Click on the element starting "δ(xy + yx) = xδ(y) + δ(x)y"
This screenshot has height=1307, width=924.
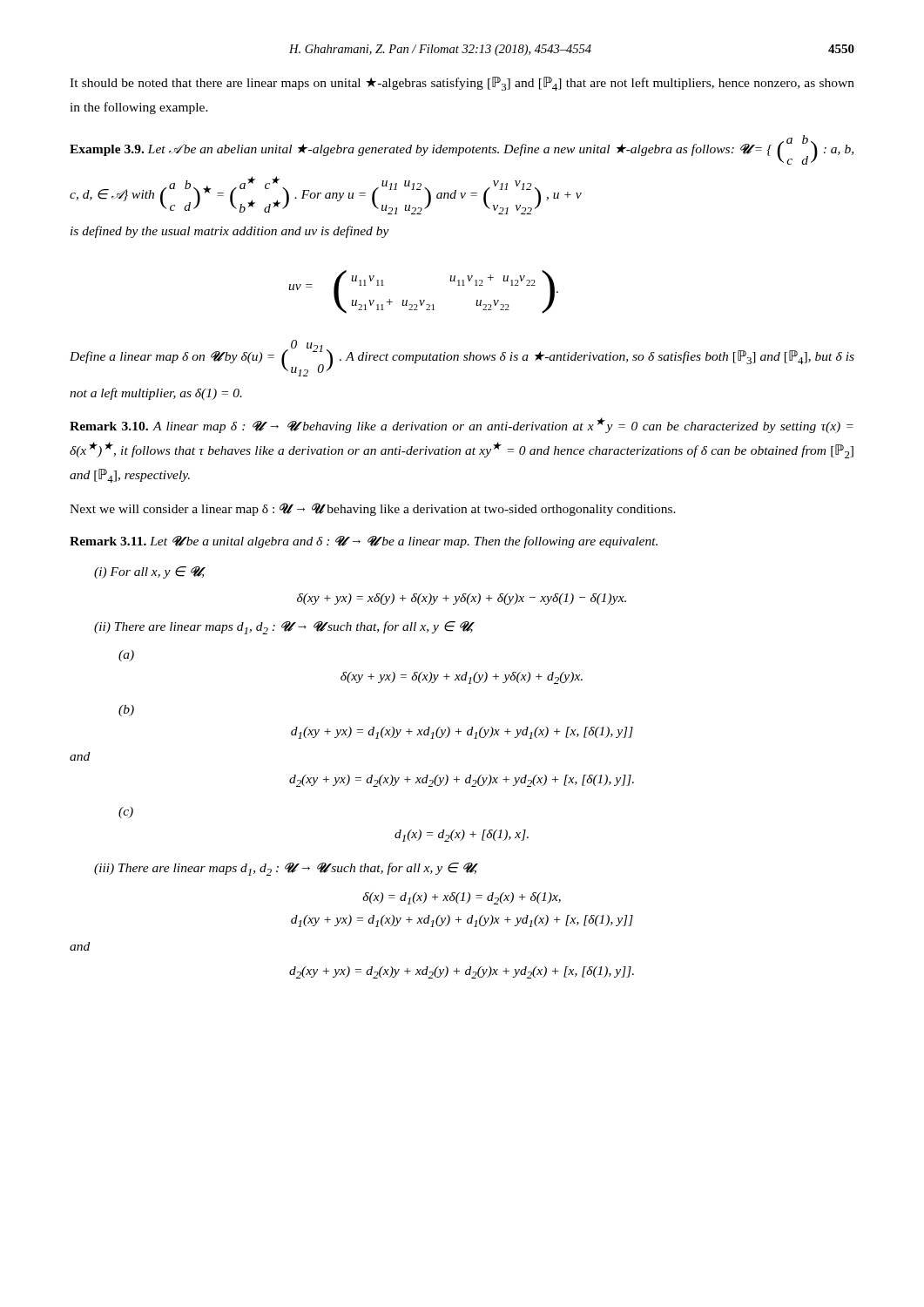coord(462,597)
